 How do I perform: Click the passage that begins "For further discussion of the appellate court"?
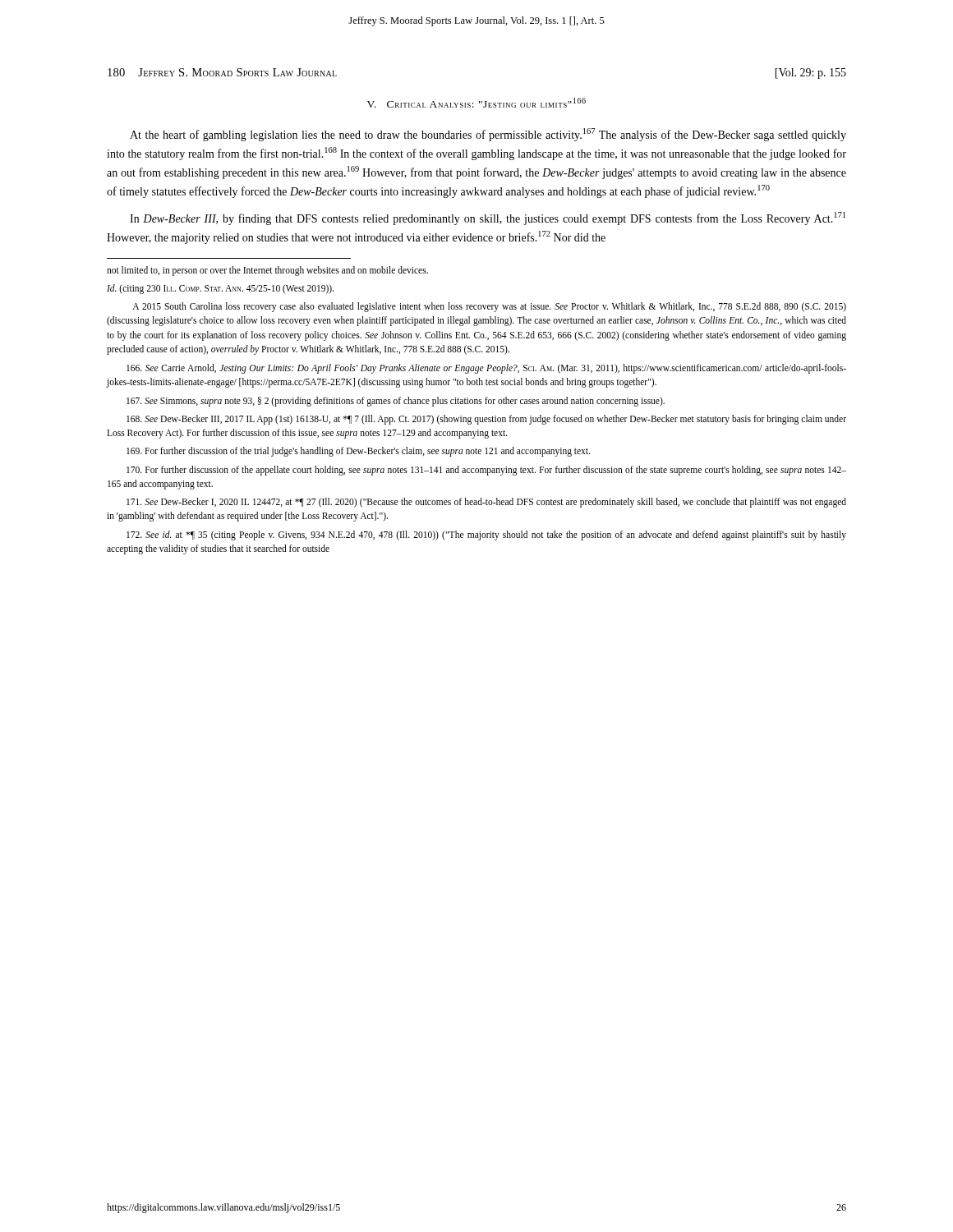pos(476,476)
